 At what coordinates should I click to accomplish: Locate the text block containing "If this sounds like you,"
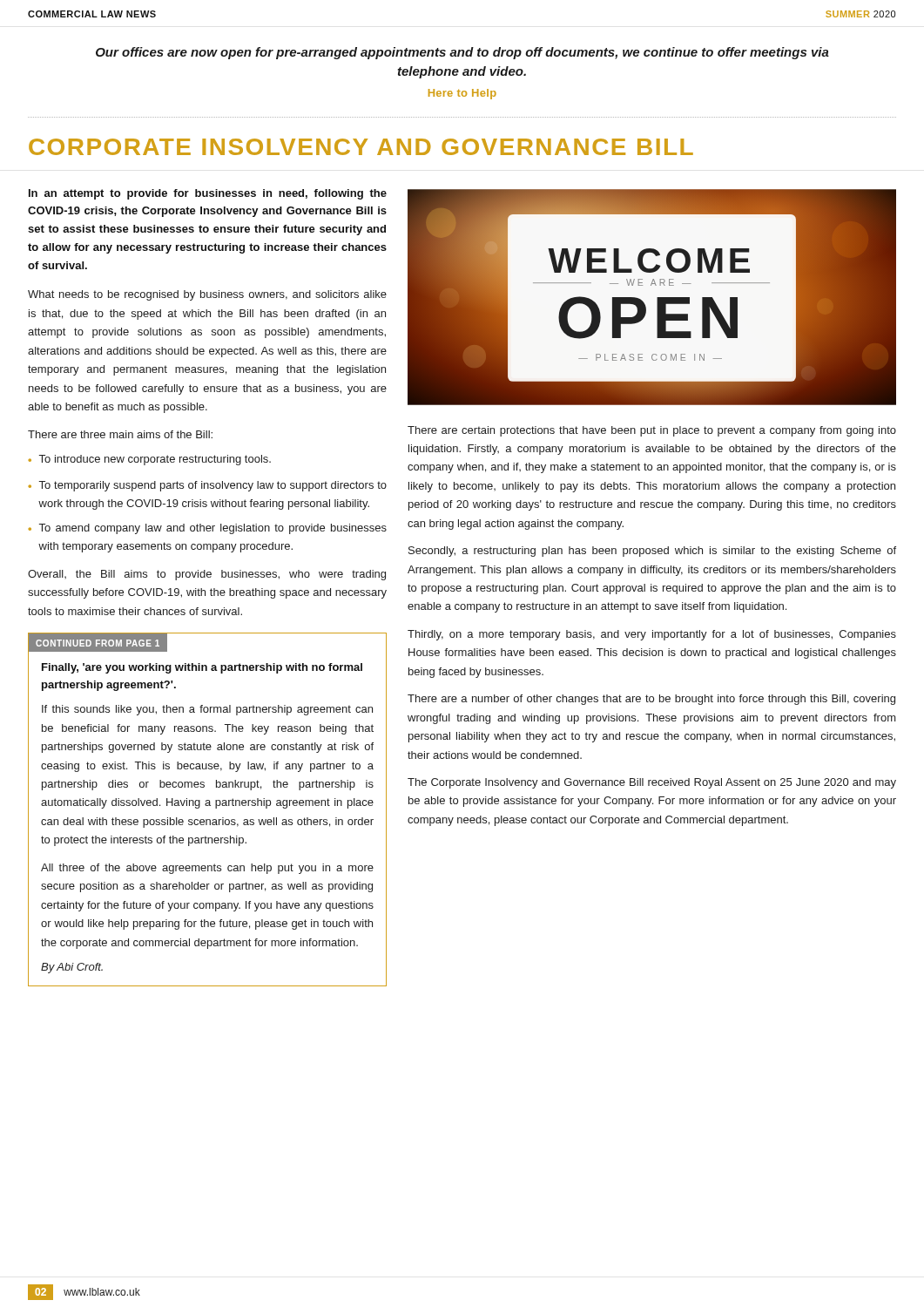click(x=207, y=774)
